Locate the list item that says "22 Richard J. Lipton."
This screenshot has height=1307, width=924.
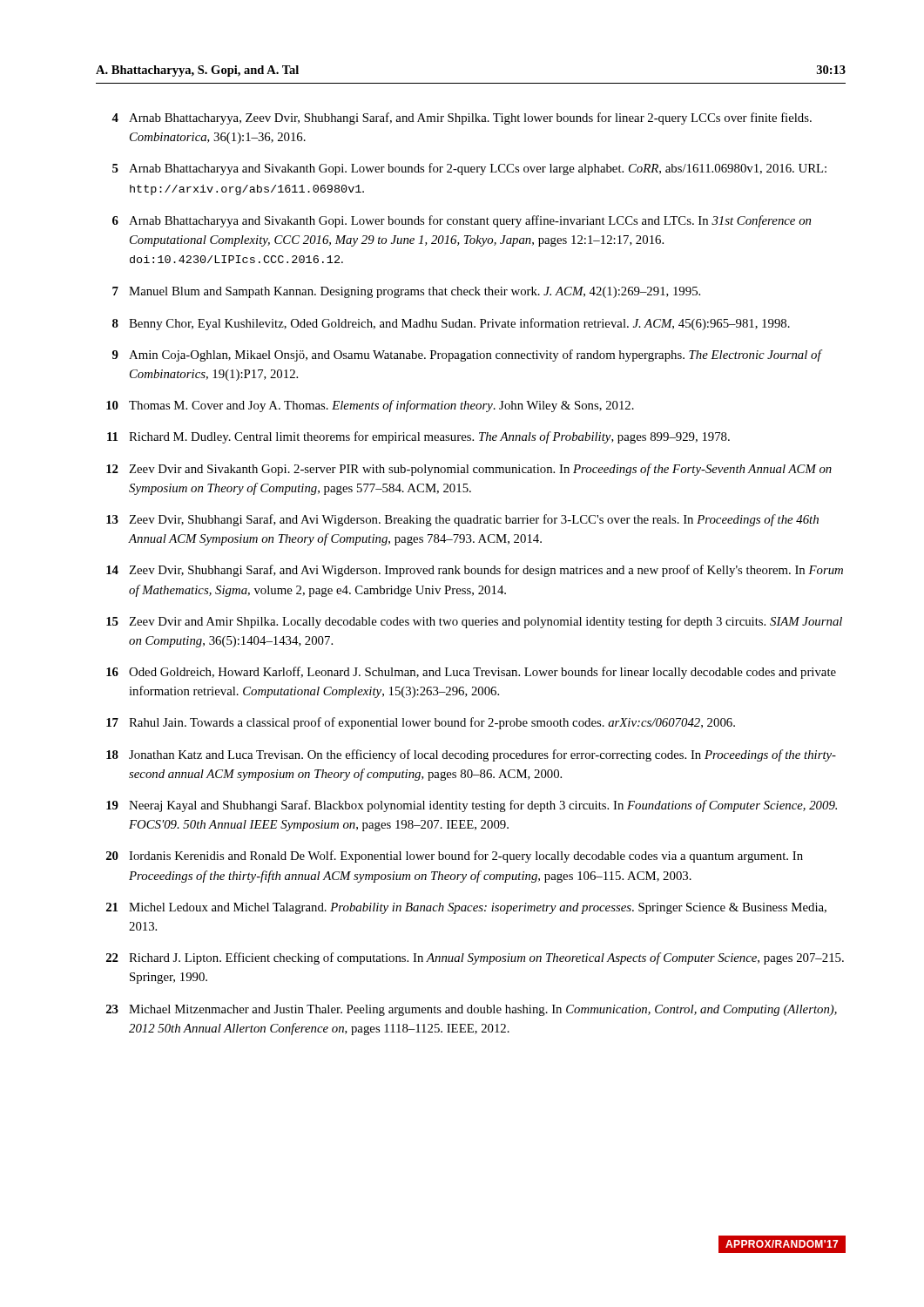(471, 967)
